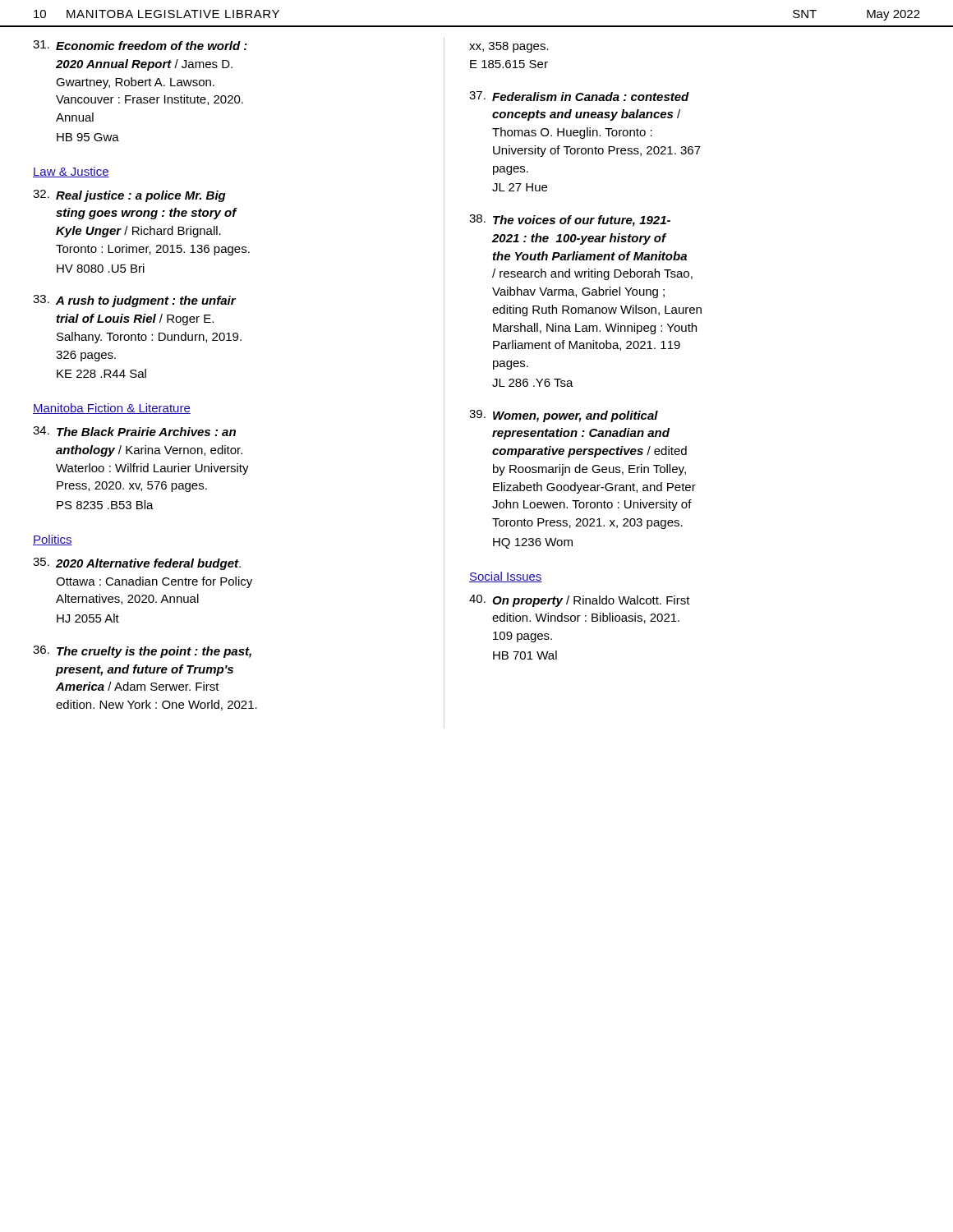Locate the section header that says "Social Issues"
The image size is (953, 1232).
[505, 576]
